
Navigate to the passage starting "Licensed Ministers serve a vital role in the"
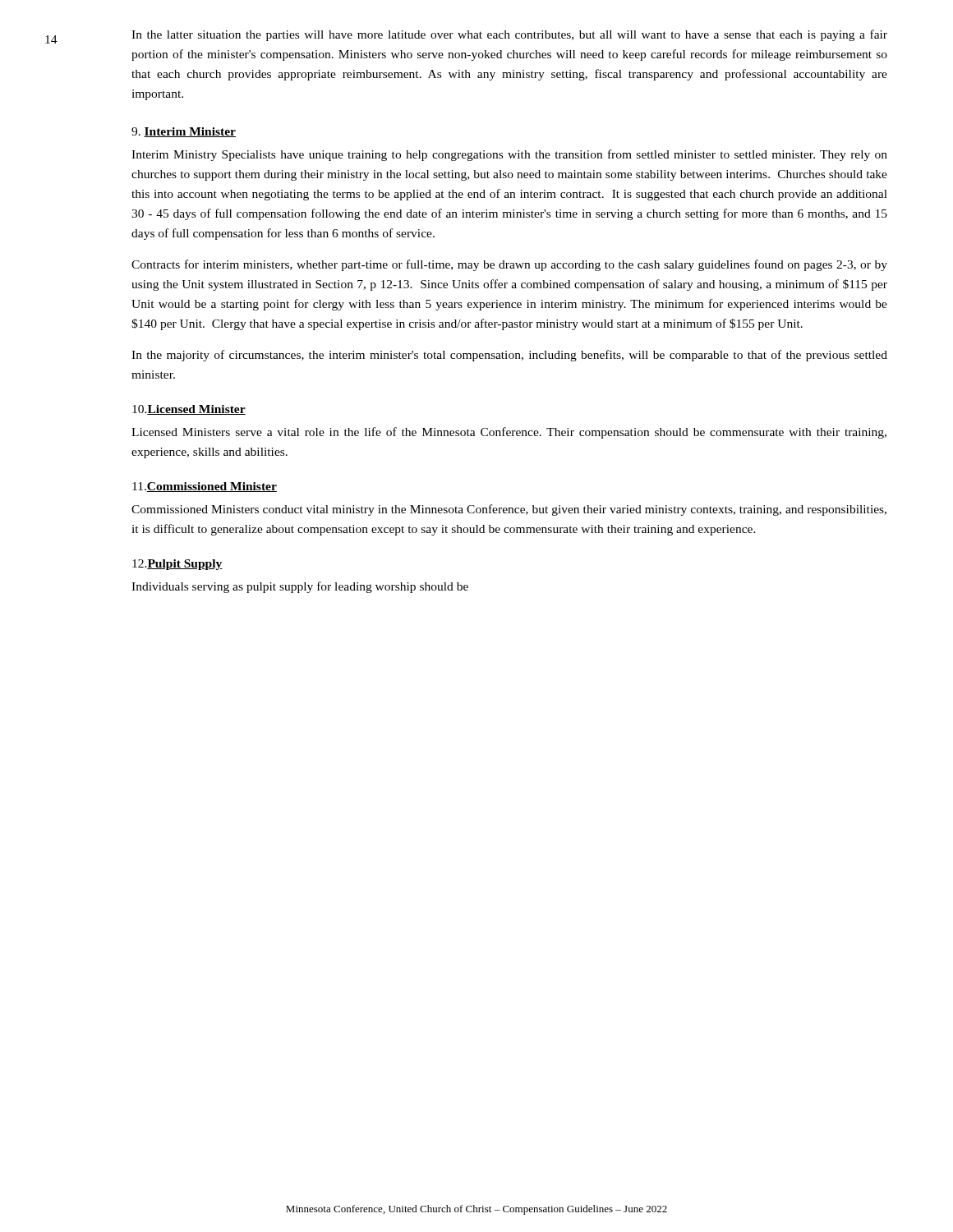(509, 442)
